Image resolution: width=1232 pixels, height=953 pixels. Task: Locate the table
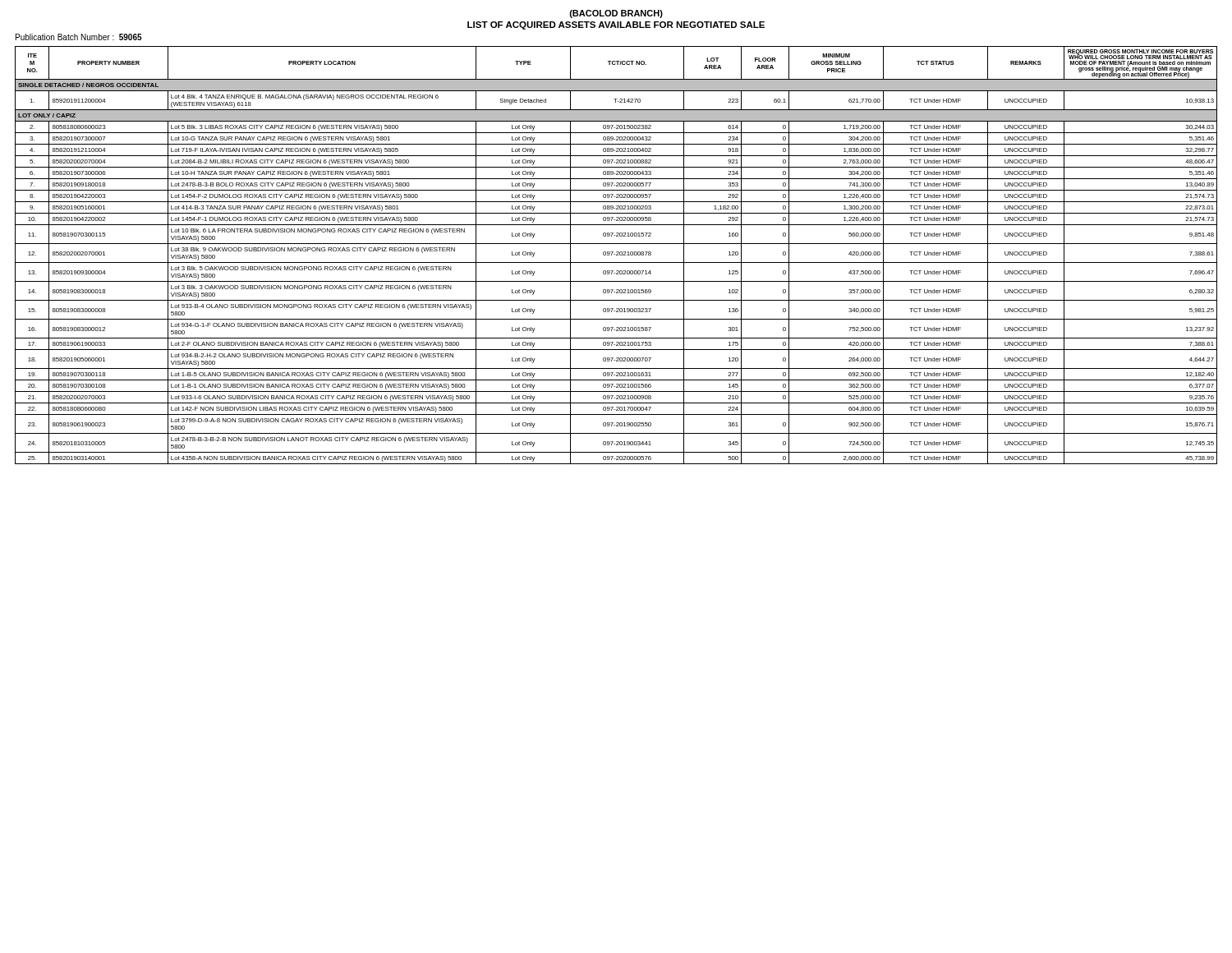click(616, 255)
